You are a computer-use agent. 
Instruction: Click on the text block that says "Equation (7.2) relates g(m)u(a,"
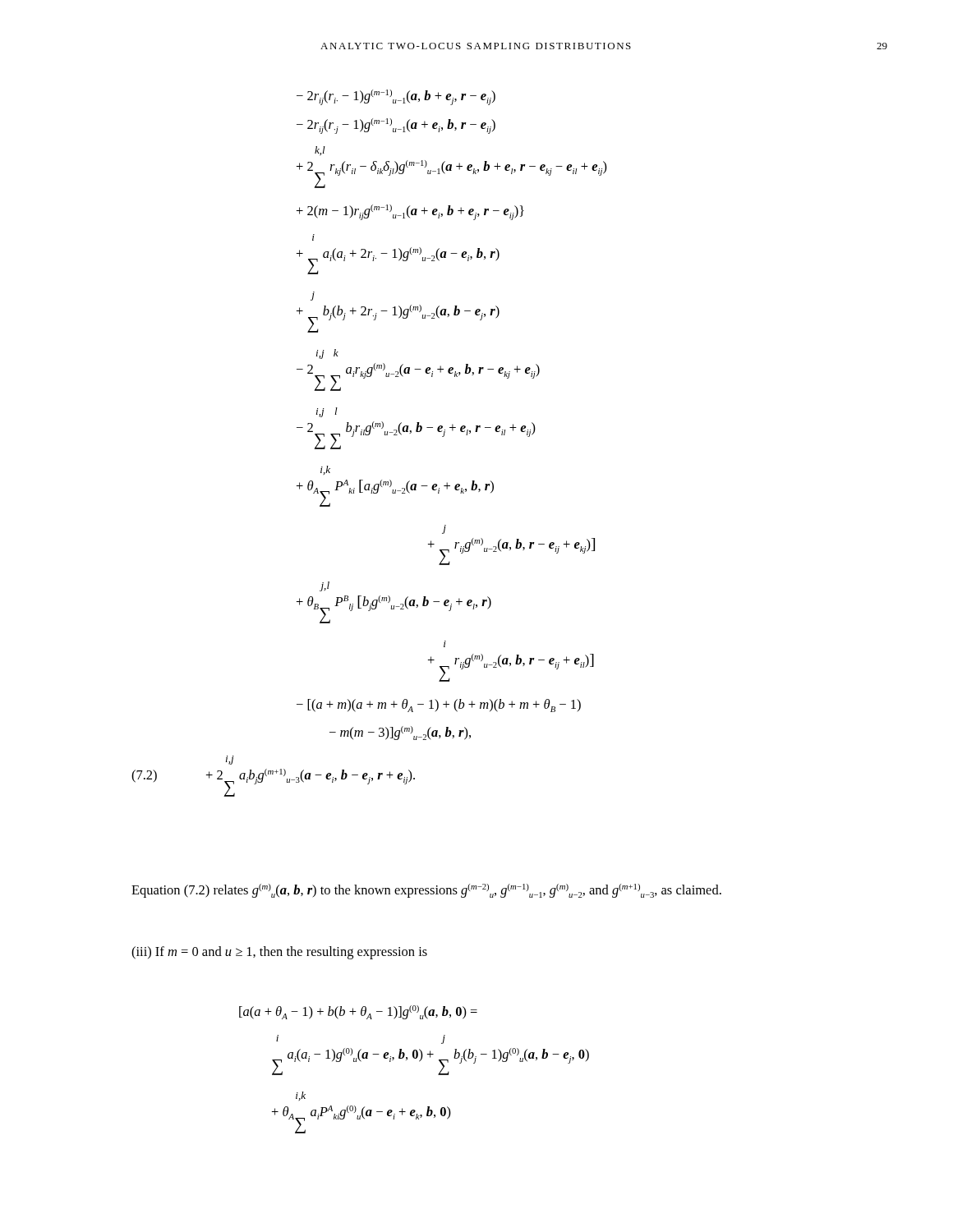click(x=427, y=890)
